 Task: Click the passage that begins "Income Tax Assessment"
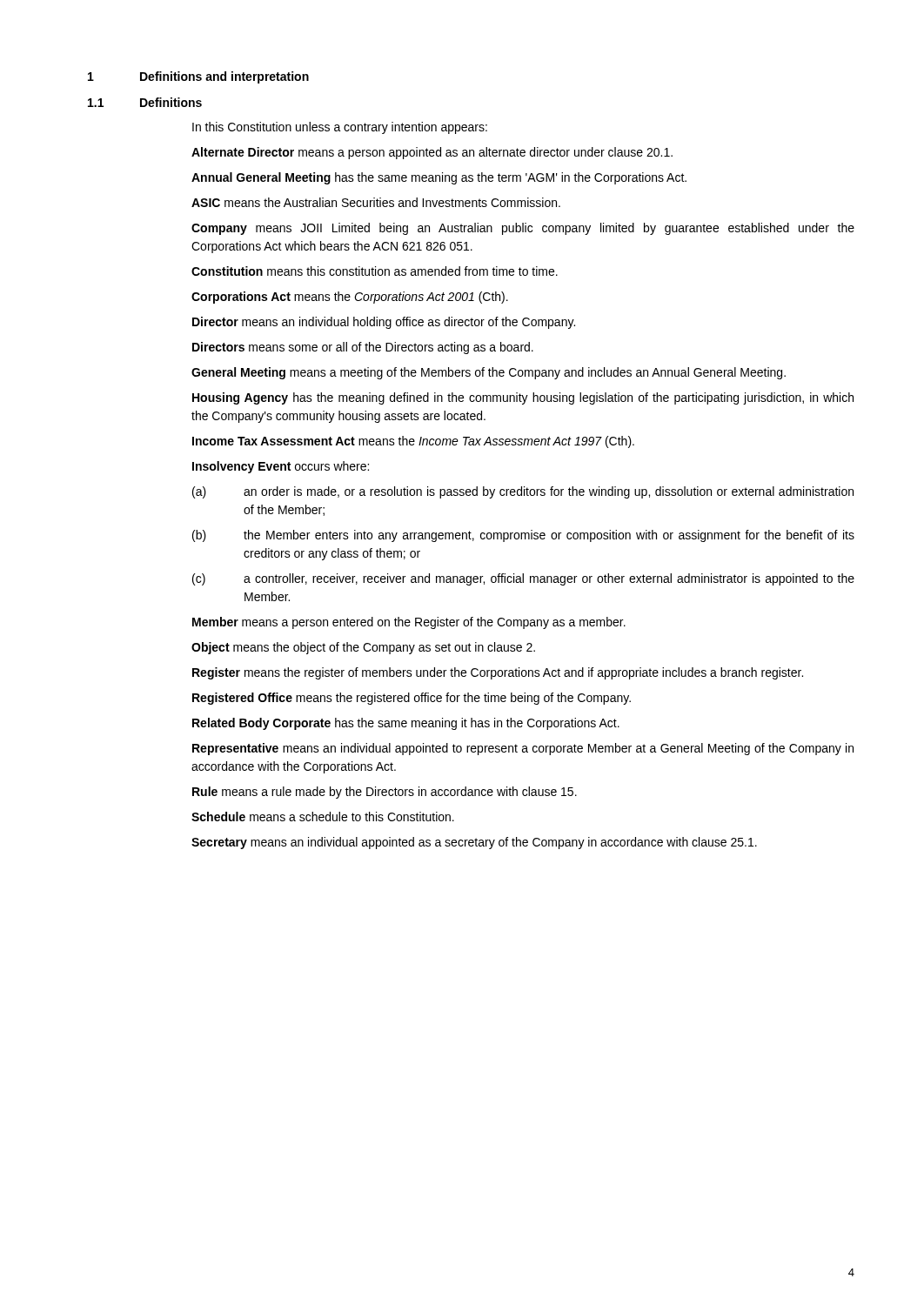[413, 441]
